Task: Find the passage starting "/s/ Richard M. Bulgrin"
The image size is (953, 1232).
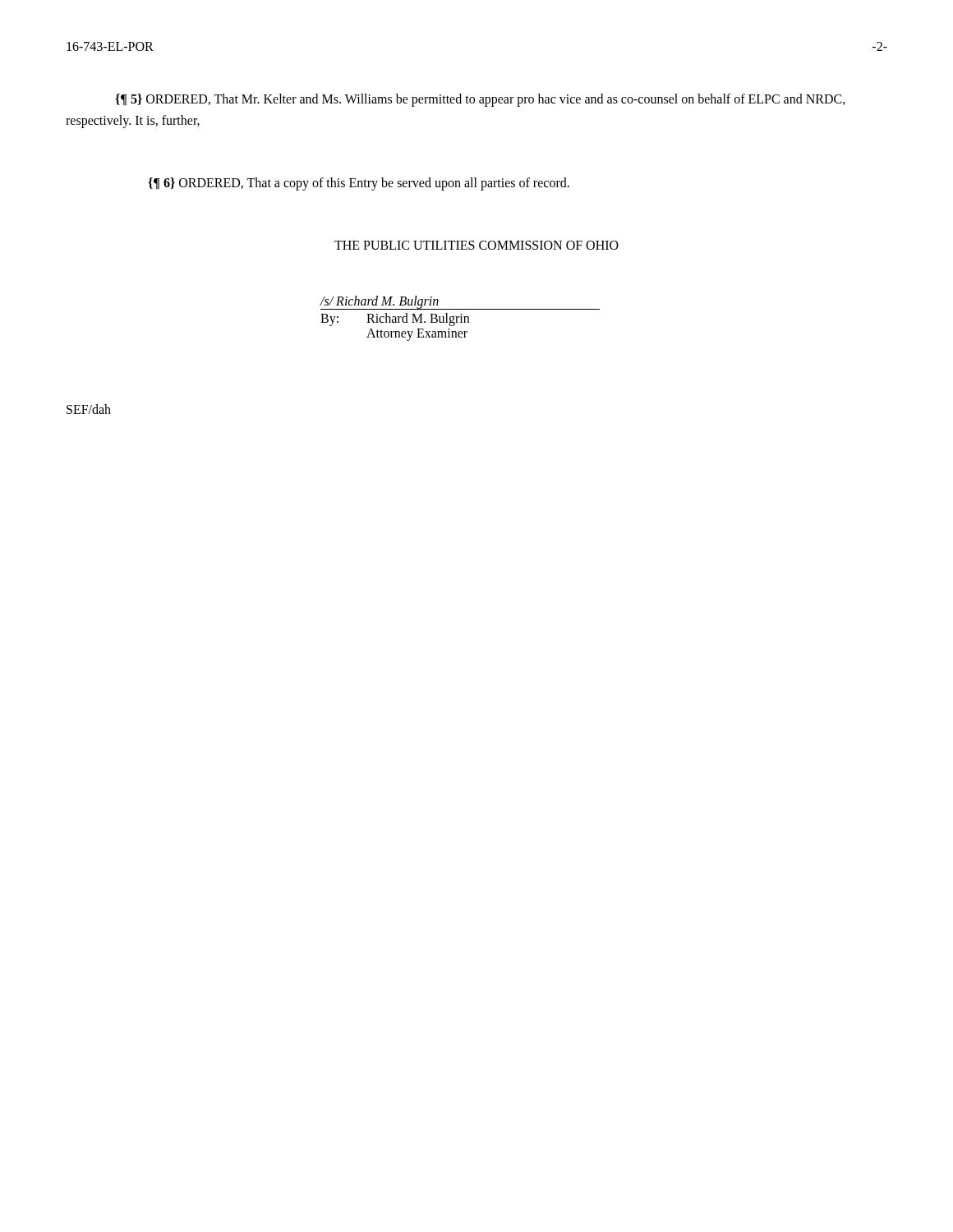Action: click(460, 317)
